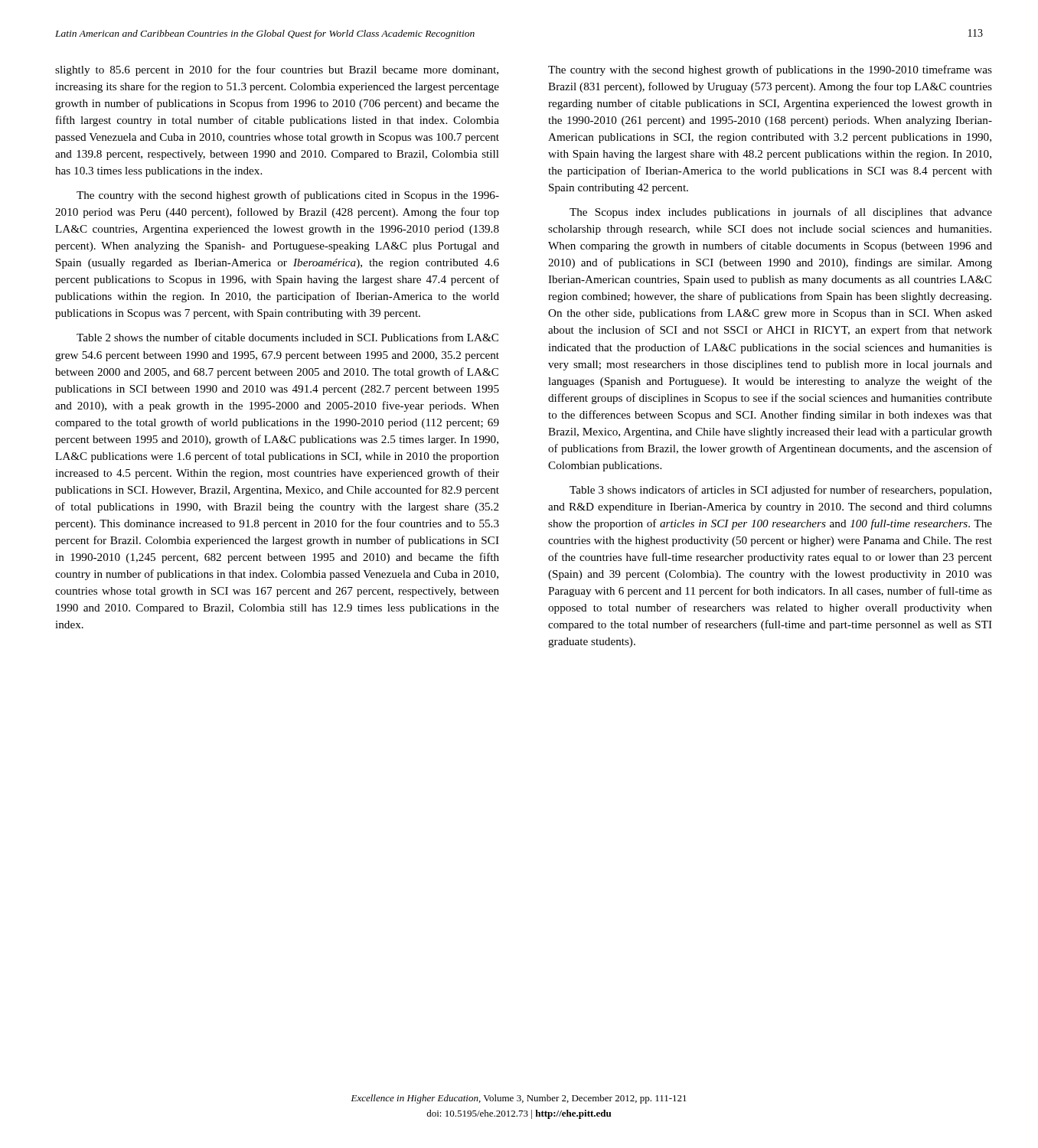Click on the text block that says "The Scopus index includes"
This screenshot has width=1038, height=1148.
[770, 339]
